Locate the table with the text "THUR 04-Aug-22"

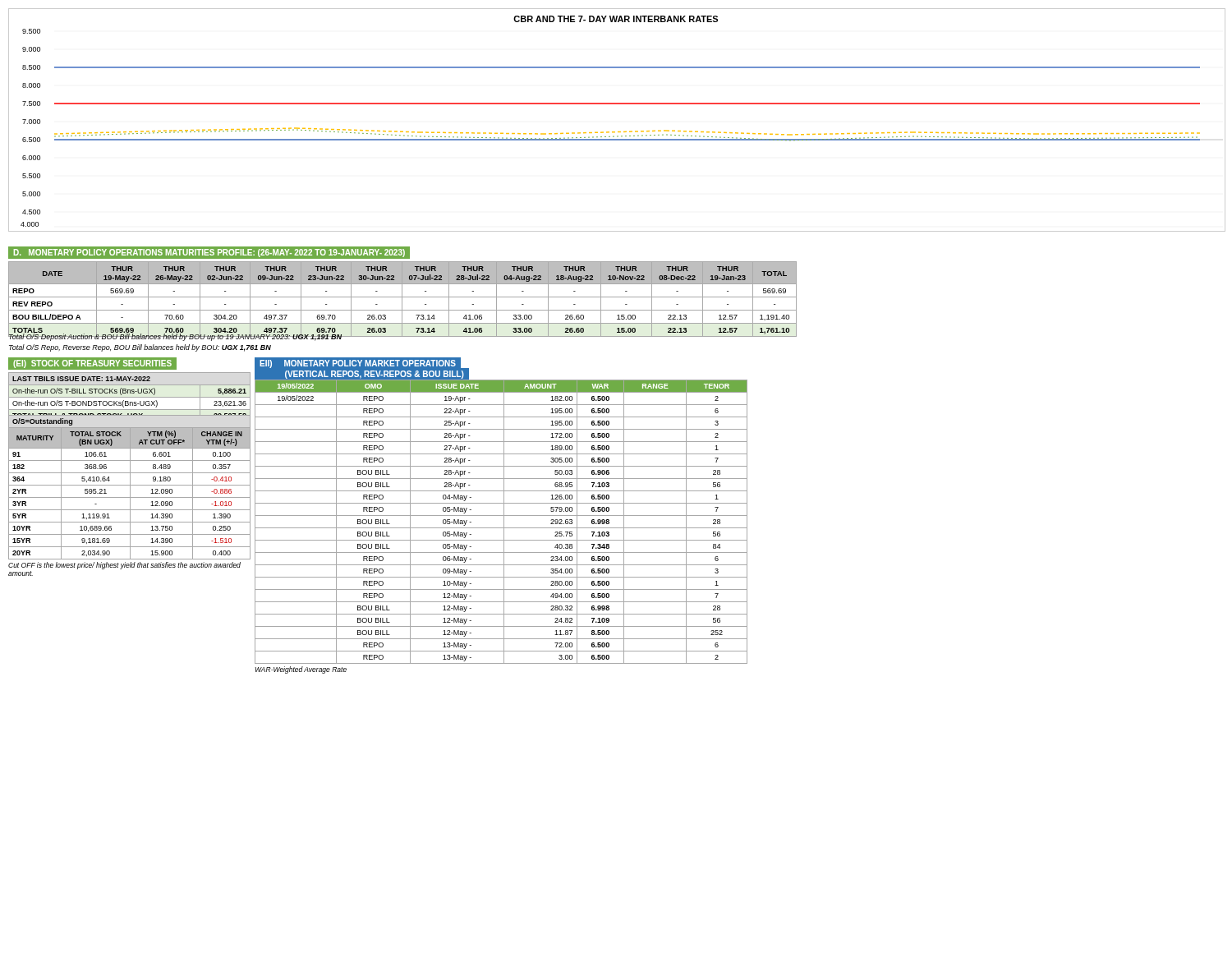click(x=402, y=299)
